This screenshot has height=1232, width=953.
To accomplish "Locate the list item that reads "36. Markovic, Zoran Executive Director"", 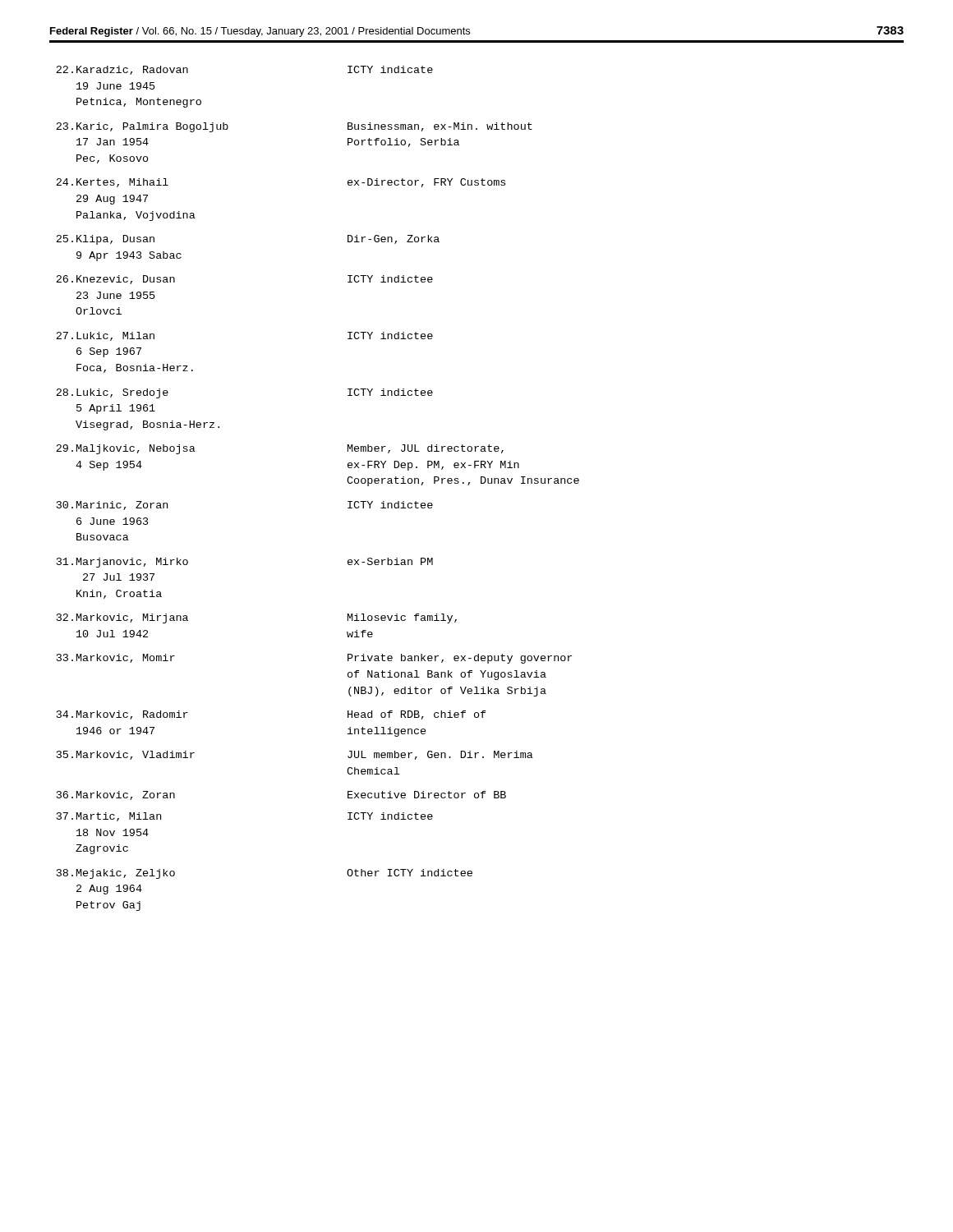I will pos(476,796).
